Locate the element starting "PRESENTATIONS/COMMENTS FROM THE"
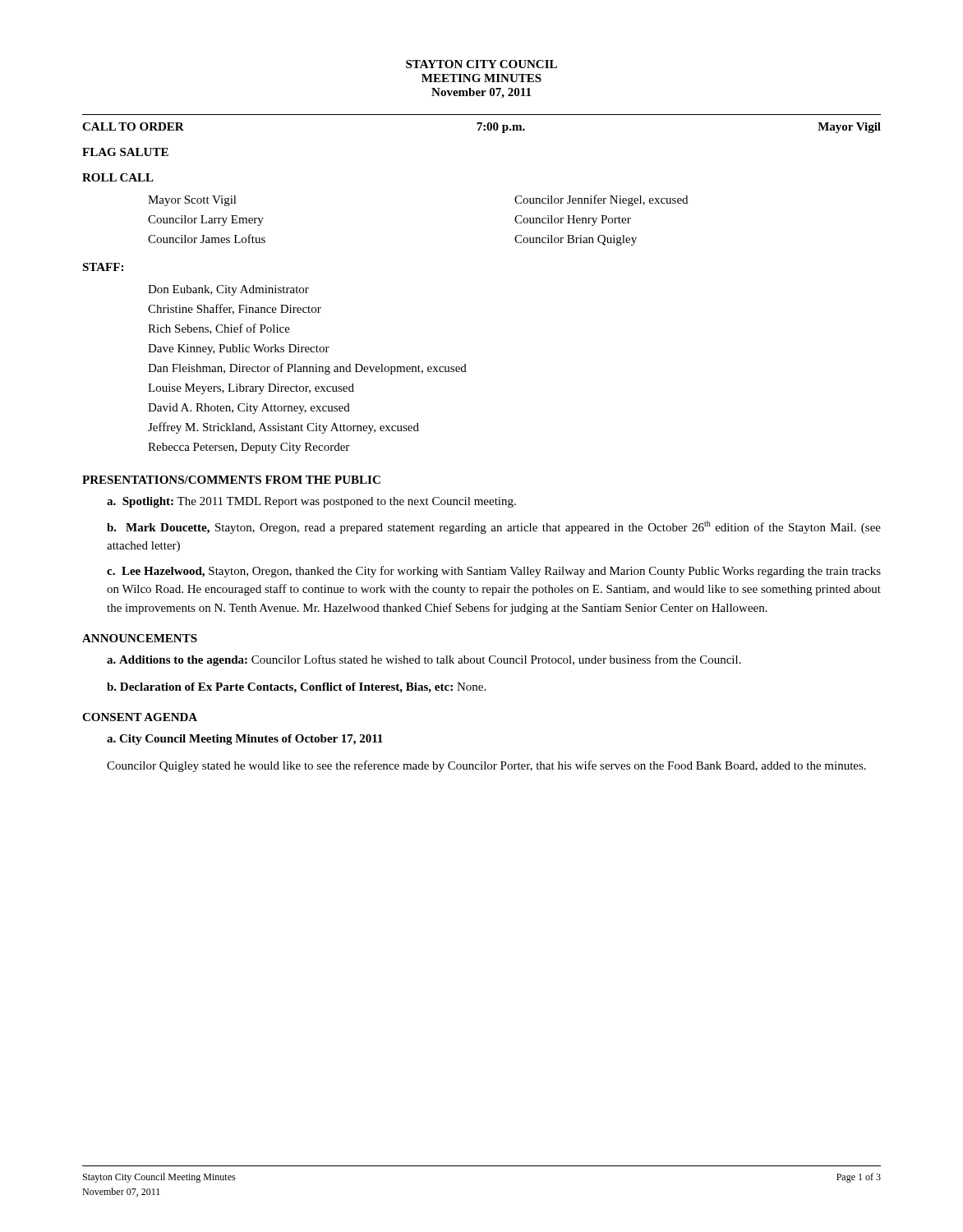963x1232 pixels. [232, 480]
